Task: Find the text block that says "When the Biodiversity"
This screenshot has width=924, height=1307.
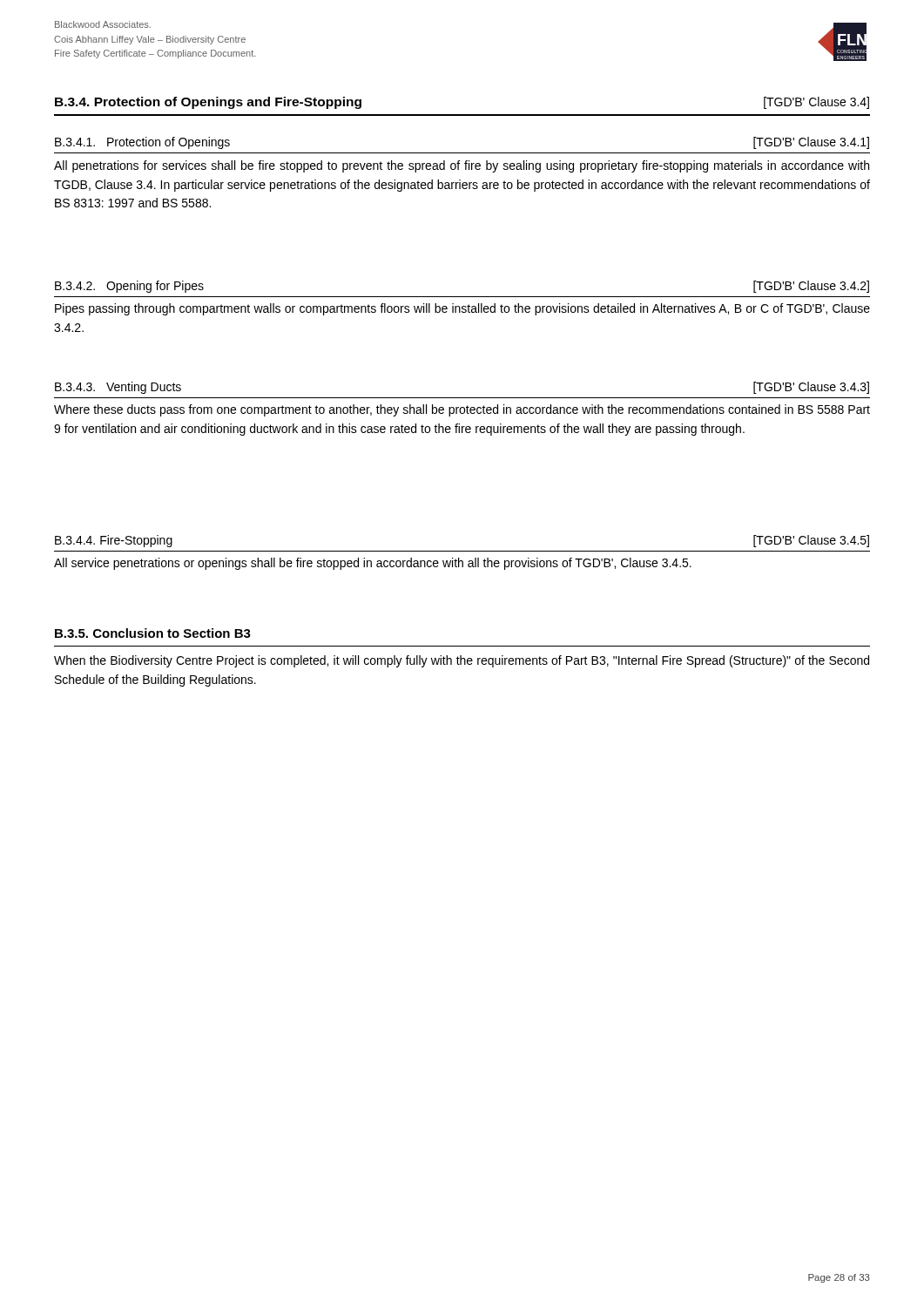Action: pos(462,670)
